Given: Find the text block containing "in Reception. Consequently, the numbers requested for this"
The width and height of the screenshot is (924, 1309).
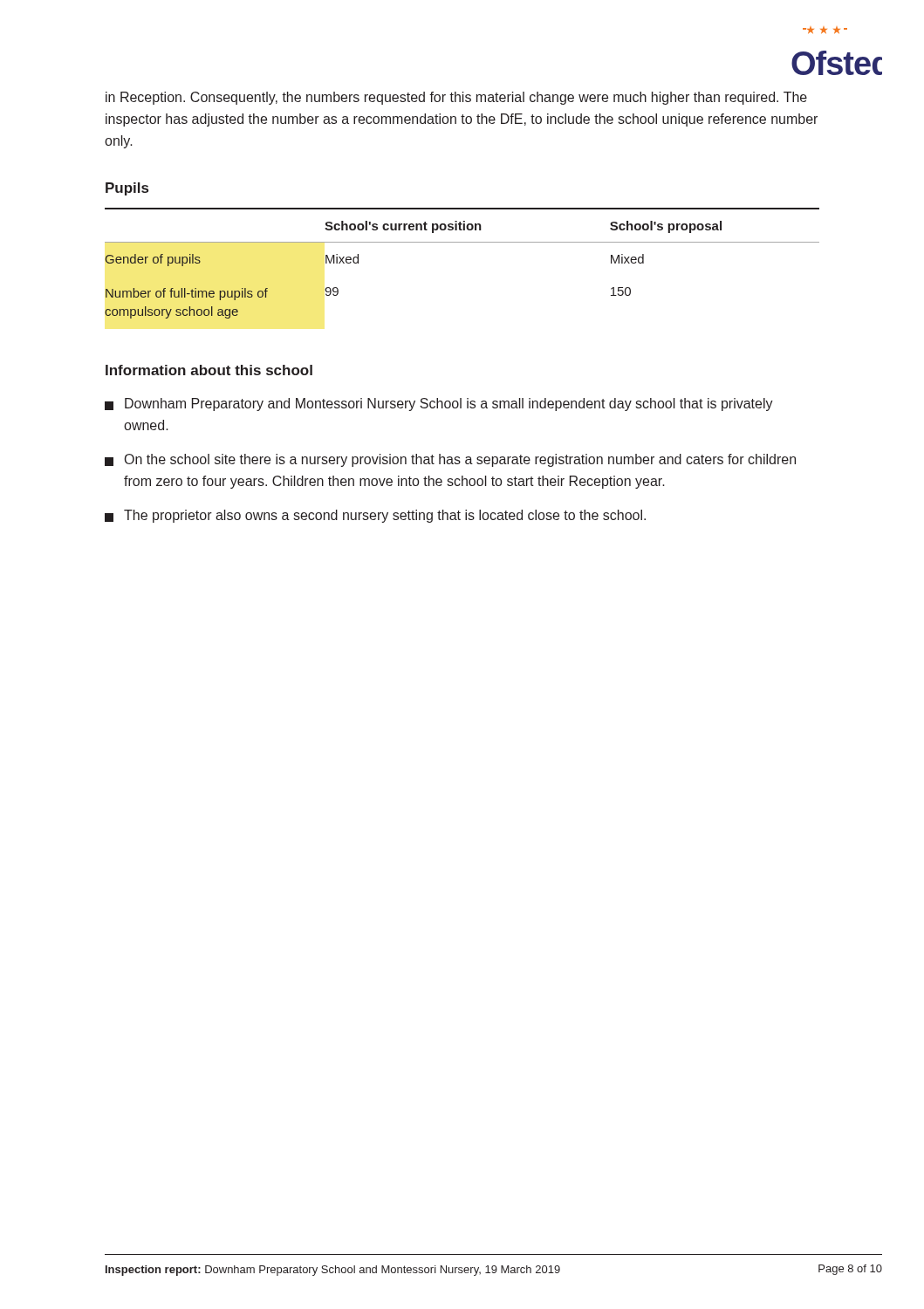Looking at the screenshot, I should 461,119.
